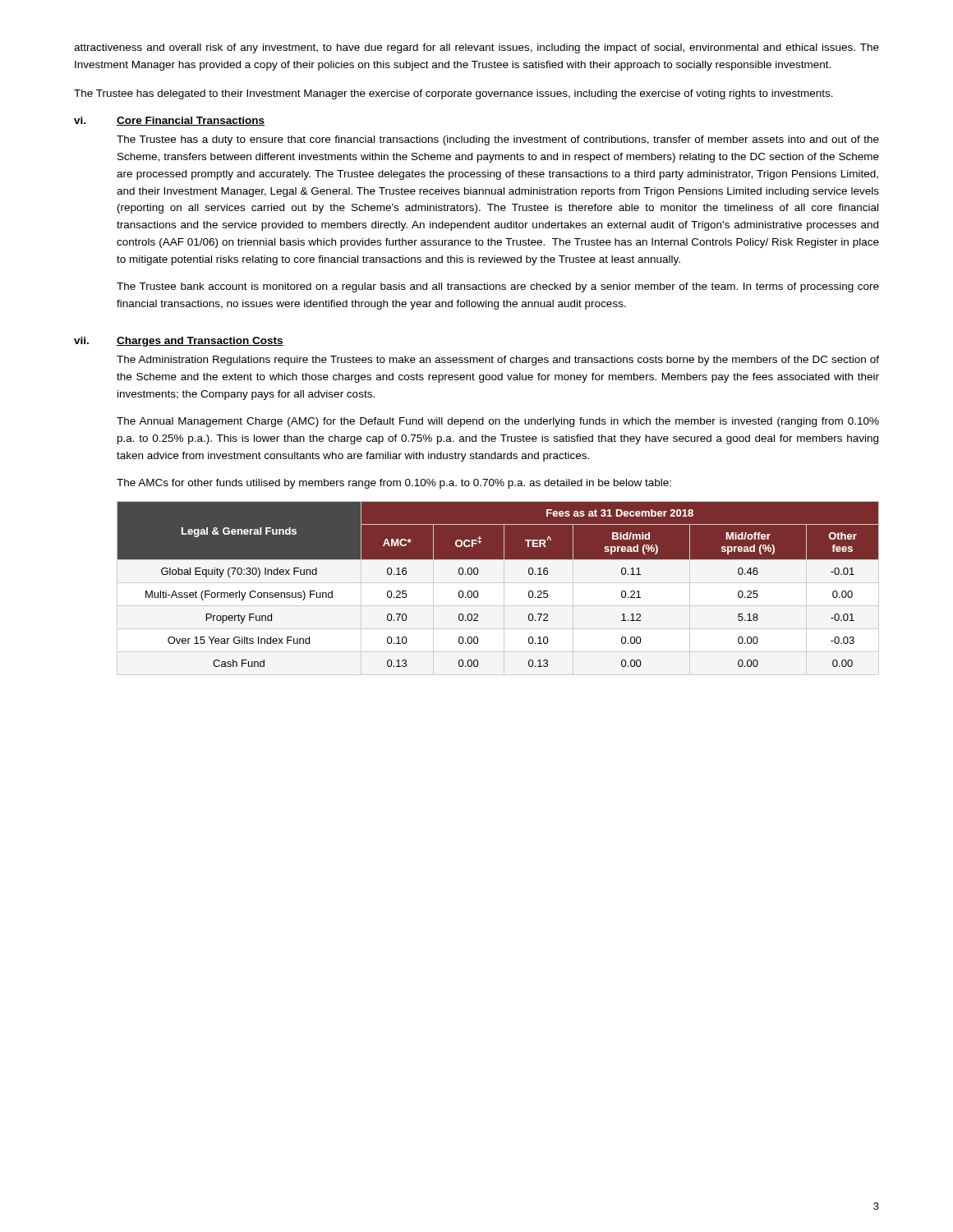Select the region starting "Charges and Transaction Costs"

[200, 340]
